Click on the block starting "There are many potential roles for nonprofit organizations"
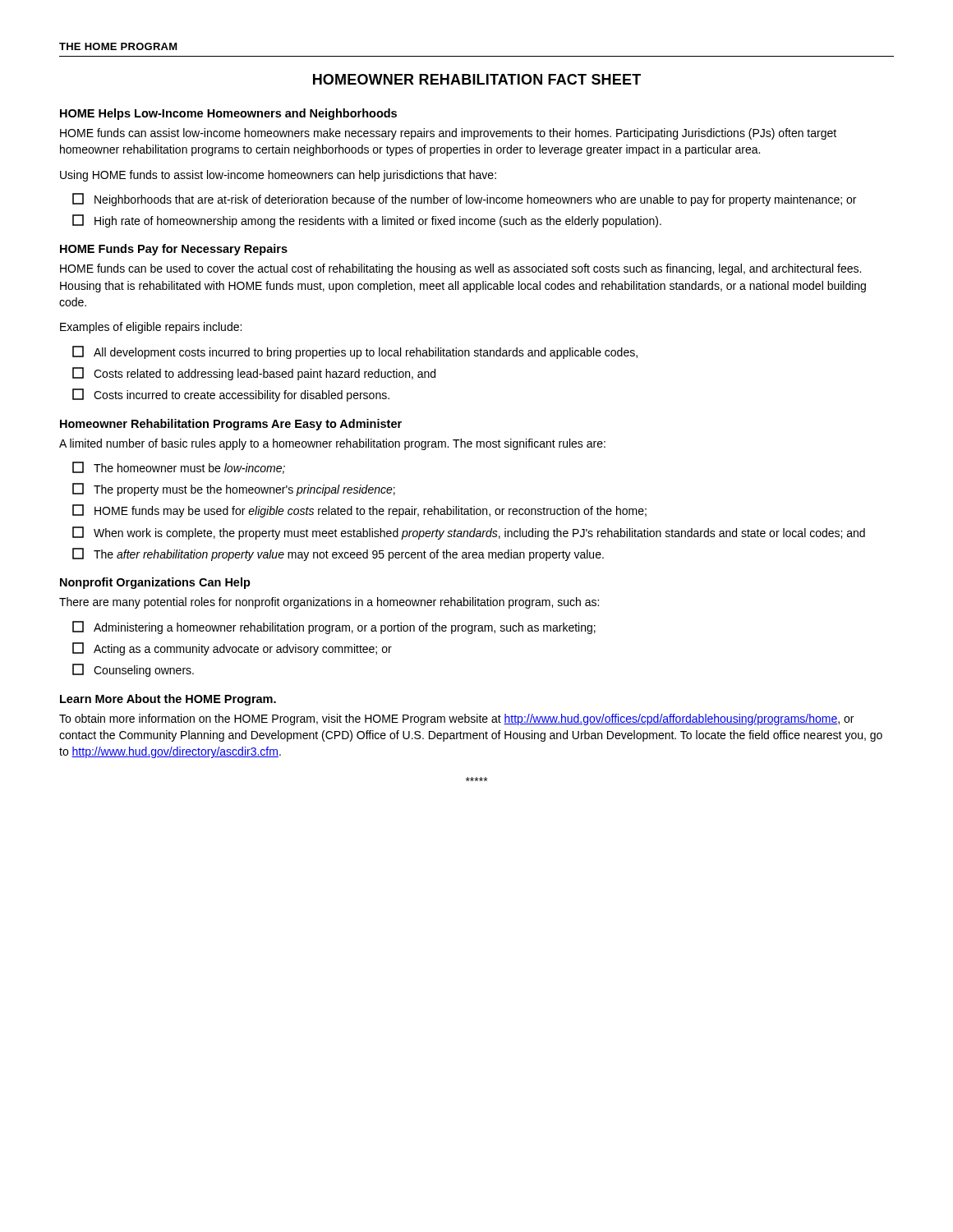 (330, 602)
